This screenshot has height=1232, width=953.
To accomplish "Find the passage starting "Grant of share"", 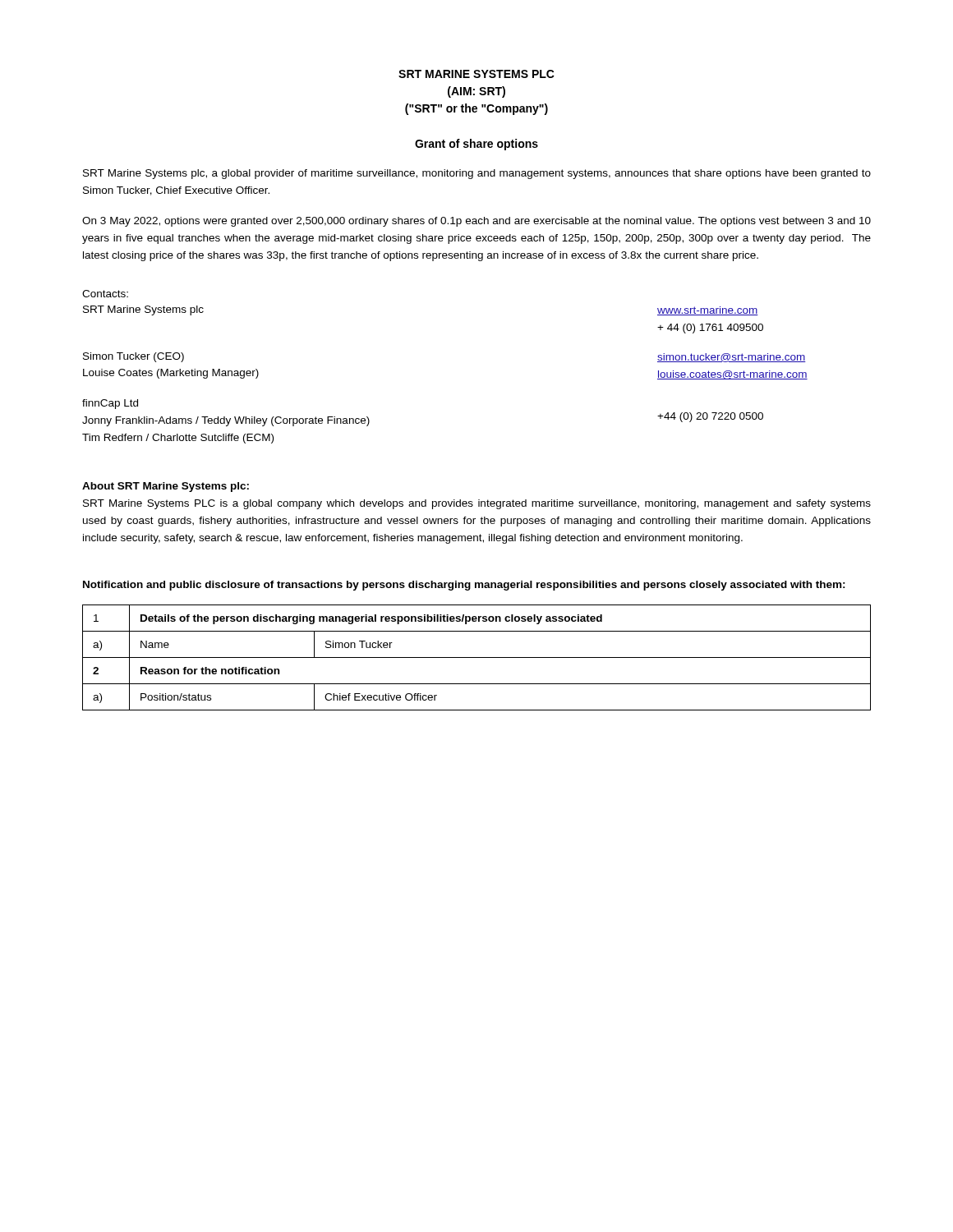I will click(x=476, y=144).
